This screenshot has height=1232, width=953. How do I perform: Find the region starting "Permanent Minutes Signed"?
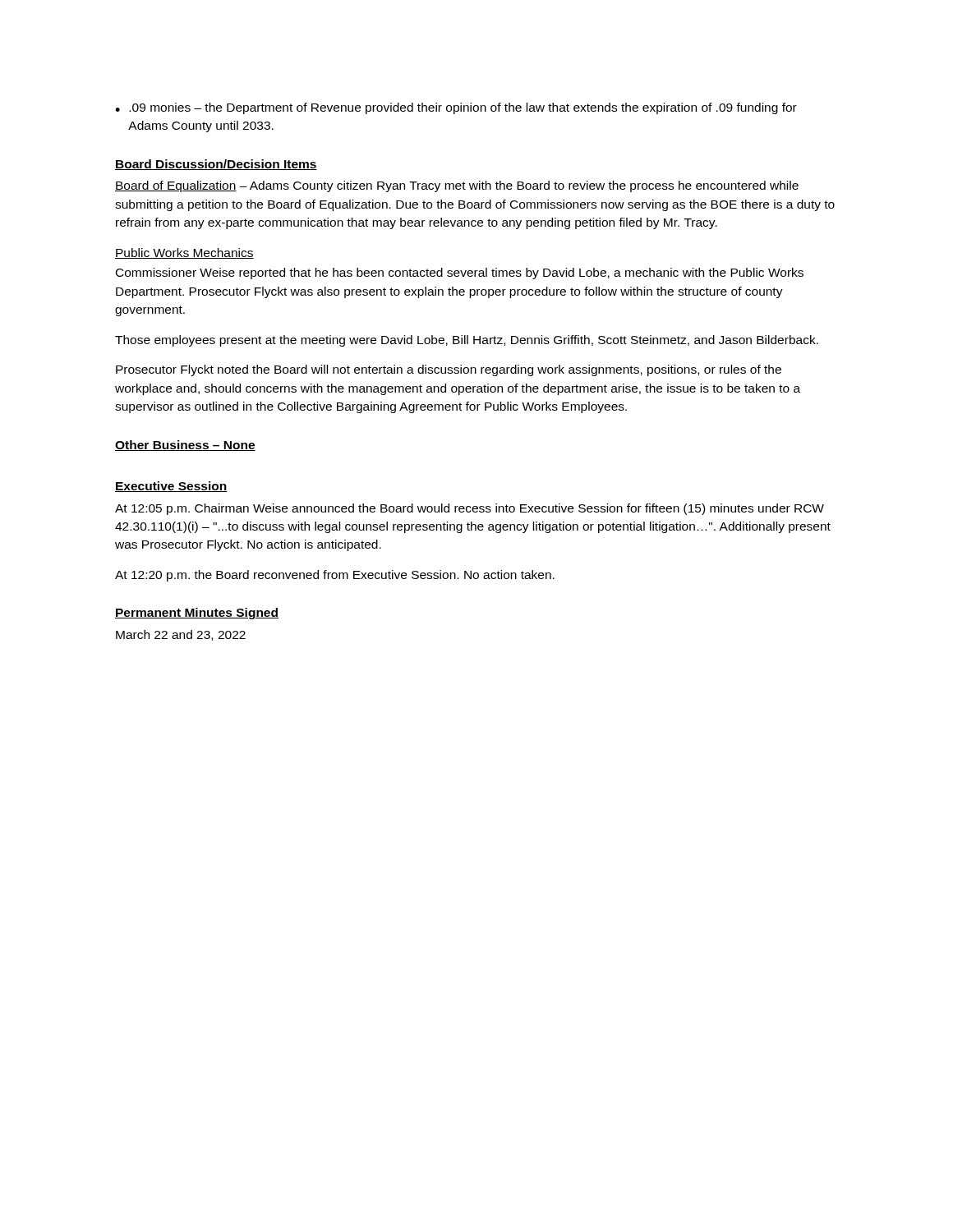coord(197,613)
